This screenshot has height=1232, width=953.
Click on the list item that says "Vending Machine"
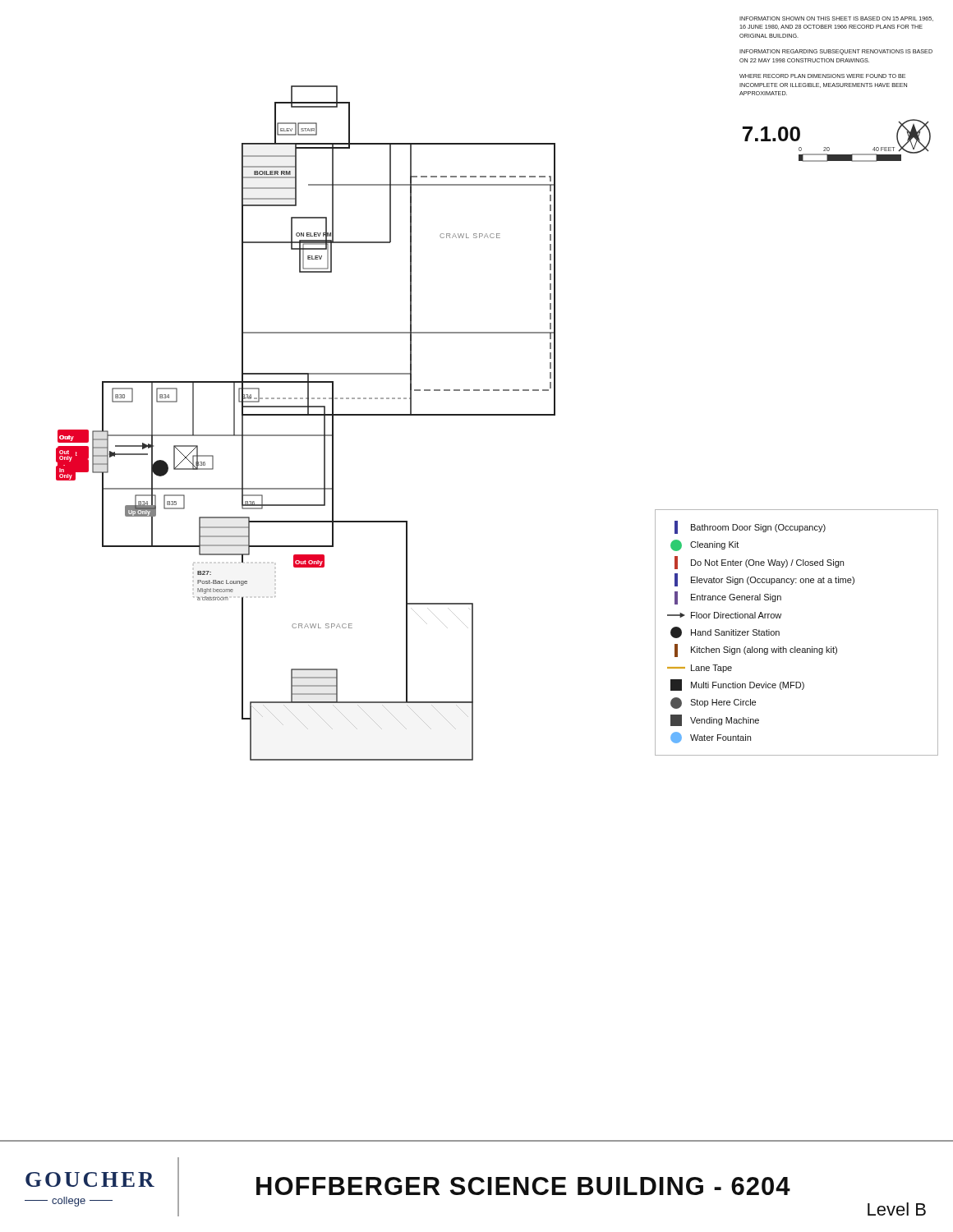713,720
